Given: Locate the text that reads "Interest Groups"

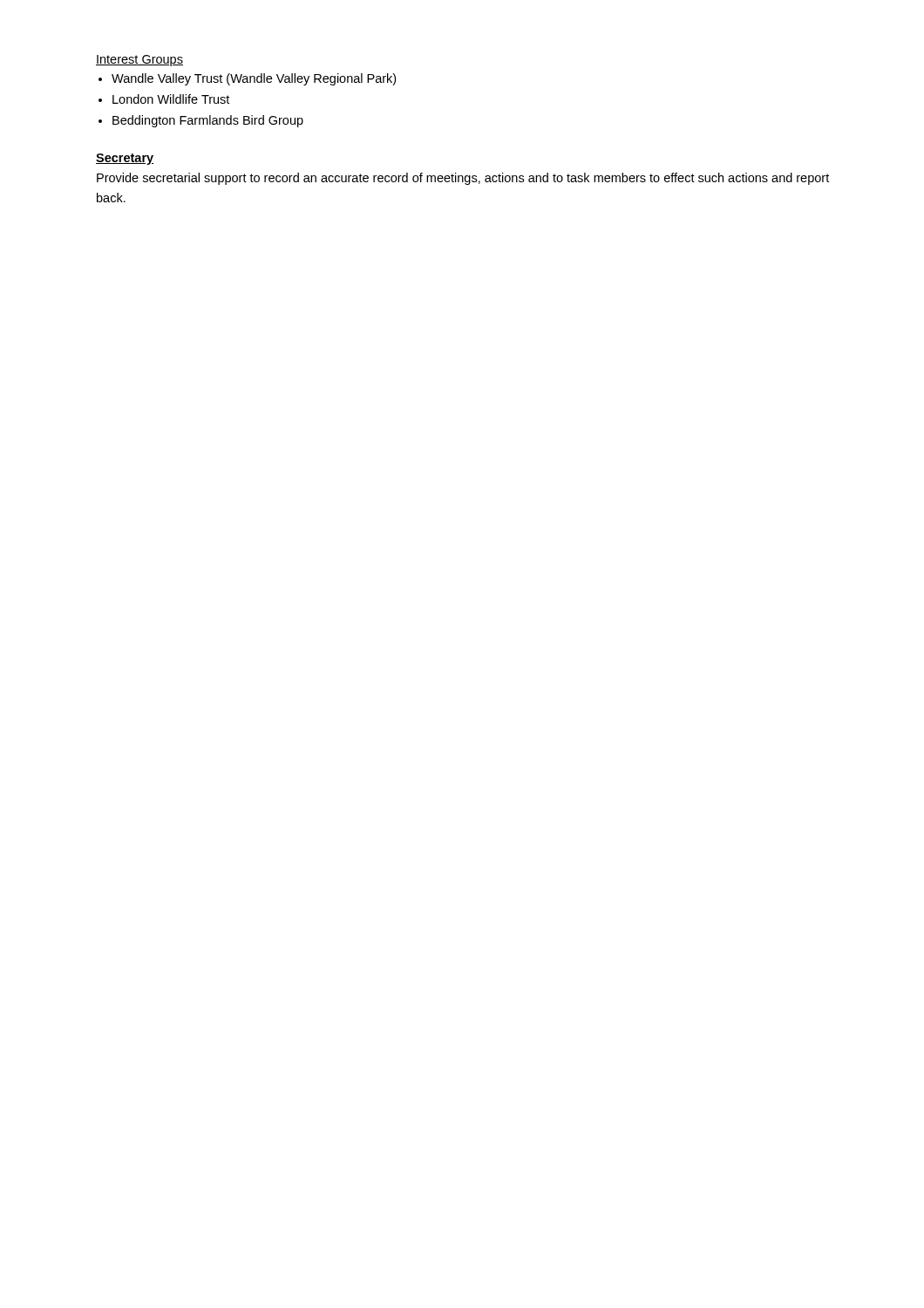Looking at the screenshot, I should coord(139,59).
